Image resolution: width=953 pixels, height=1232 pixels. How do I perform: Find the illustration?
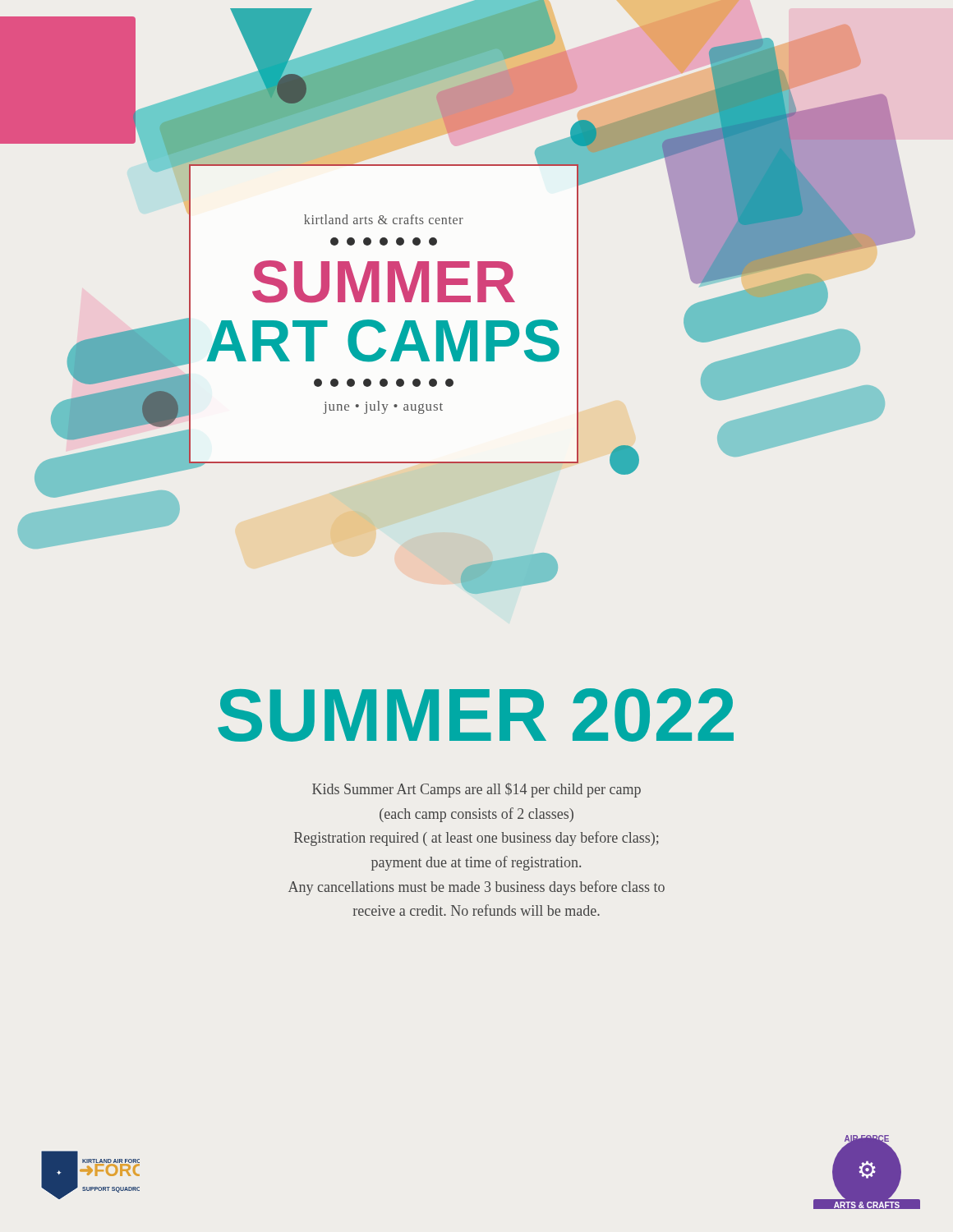pyautogui.click(x=476, y=312)
